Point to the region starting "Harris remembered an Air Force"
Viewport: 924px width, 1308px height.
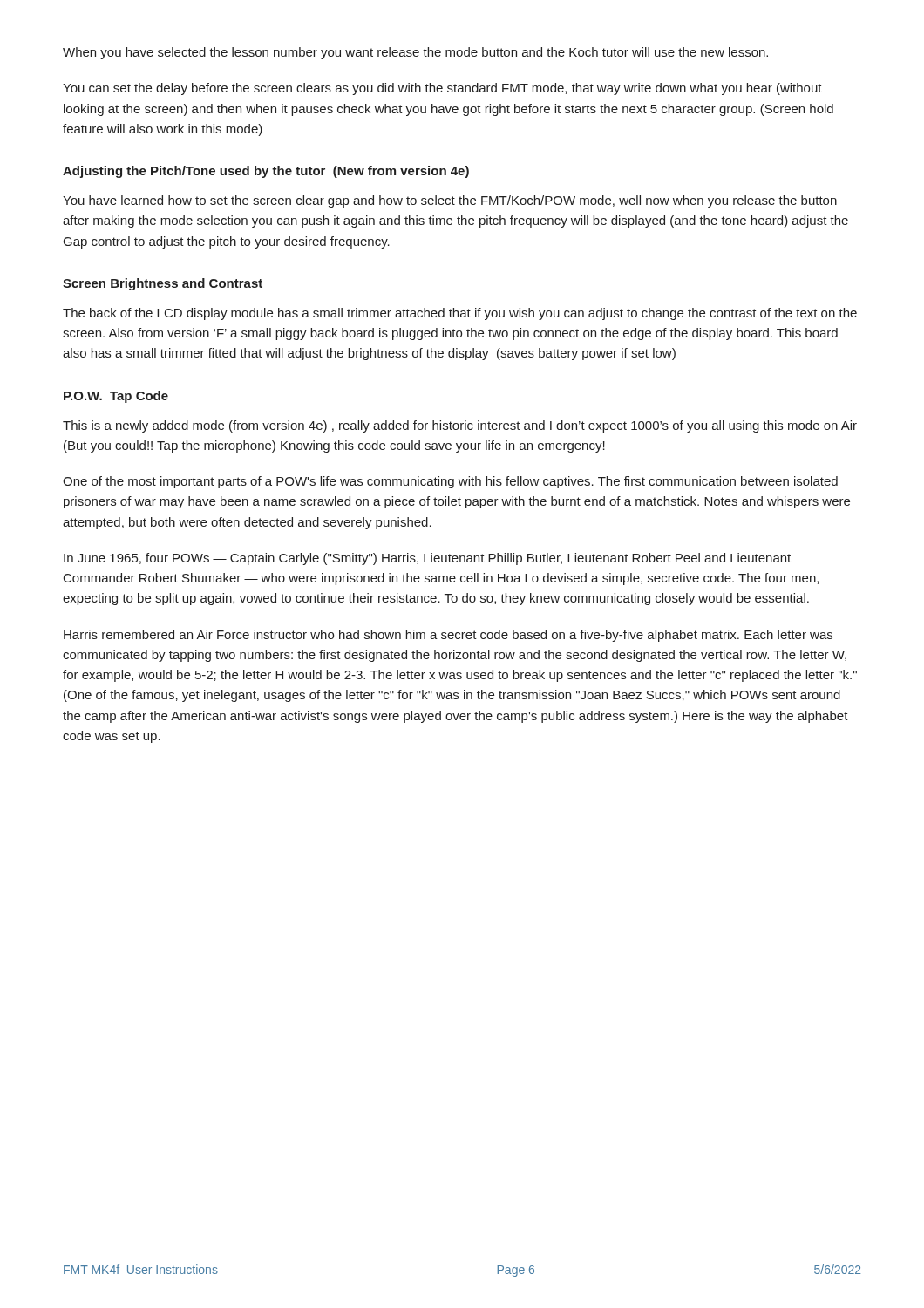click(460, 685)
